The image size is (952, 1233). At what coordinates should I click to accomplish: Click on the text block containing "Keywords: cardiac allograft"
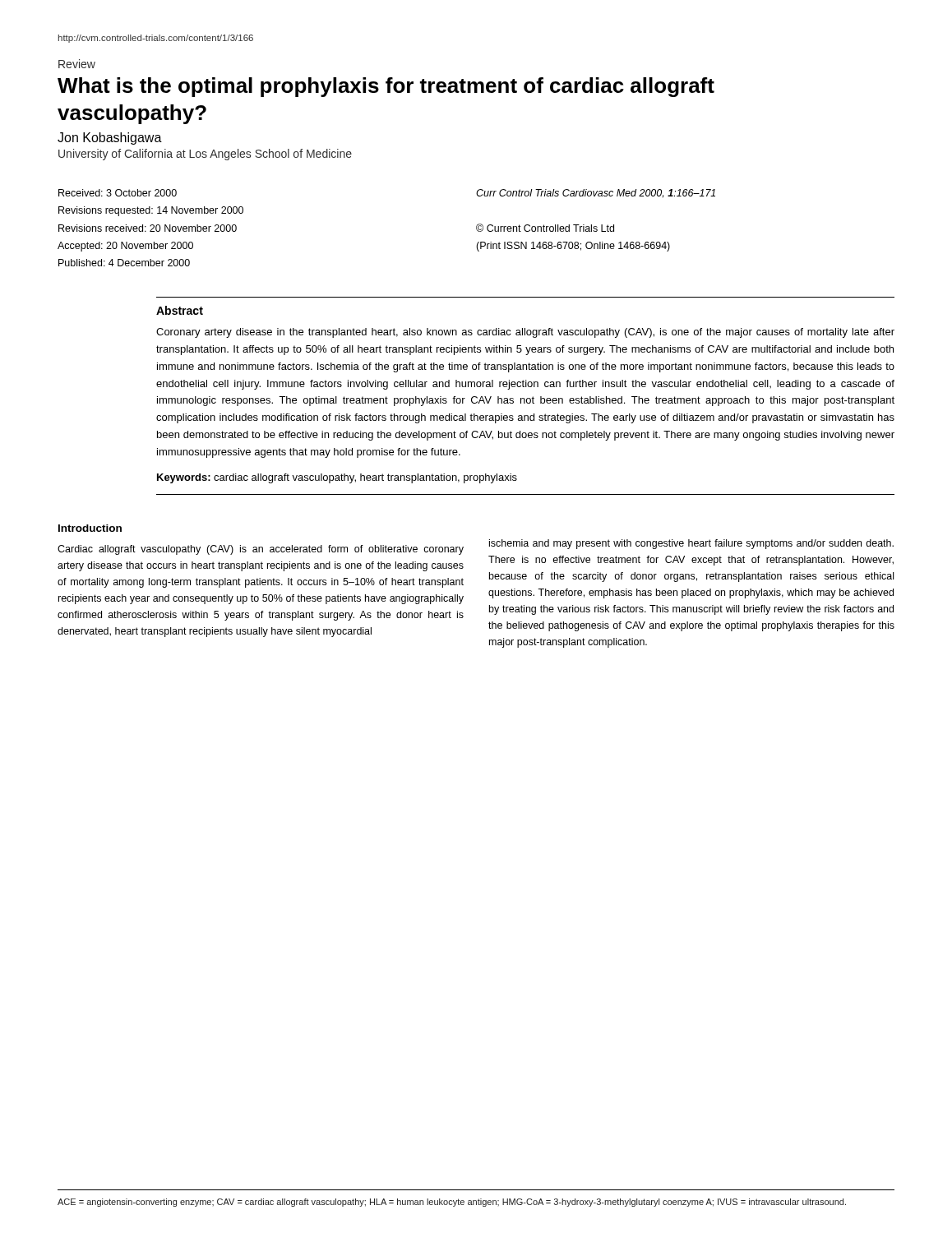(337, 477)
